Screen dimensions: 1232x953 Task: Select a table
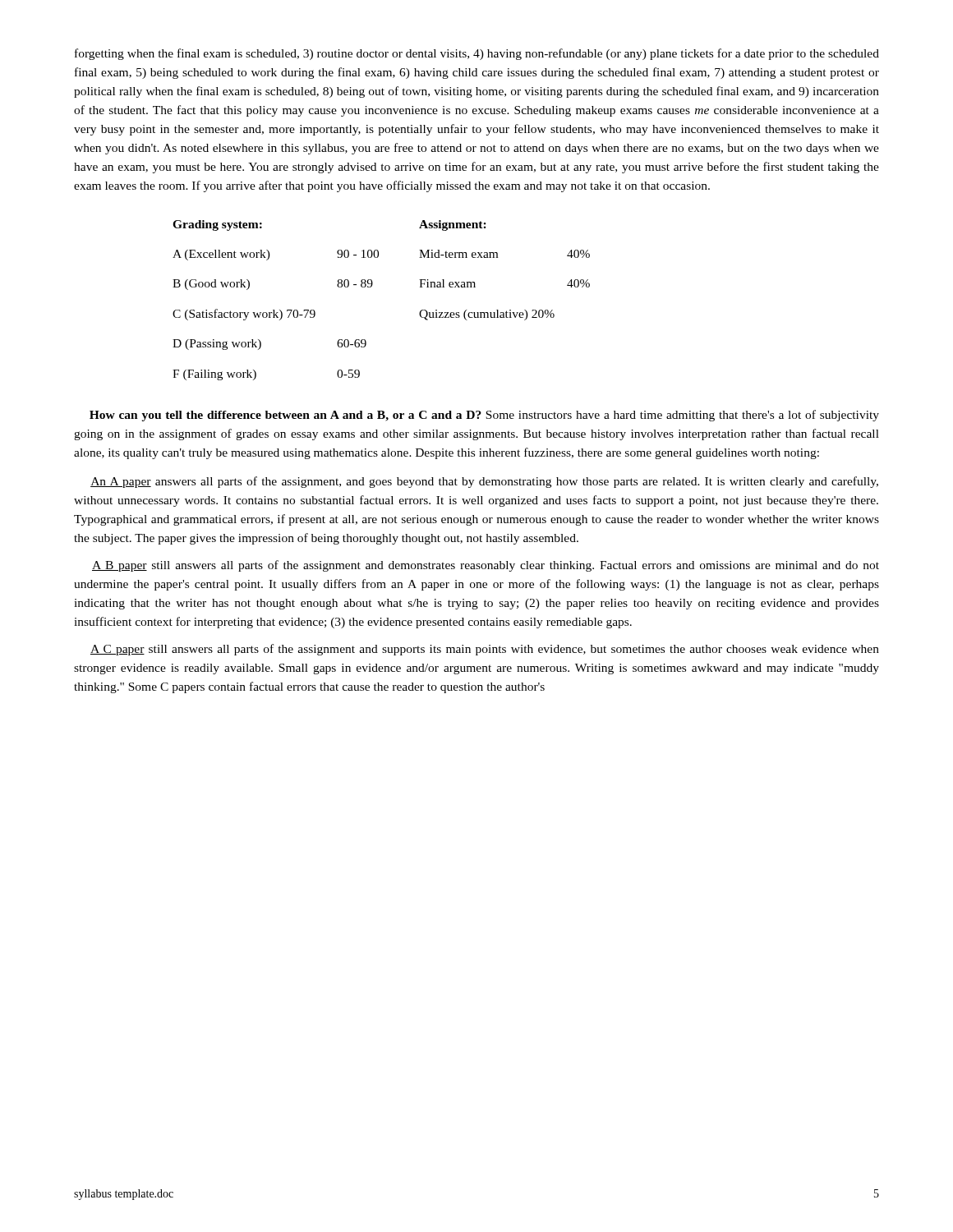tap(526, 300)
